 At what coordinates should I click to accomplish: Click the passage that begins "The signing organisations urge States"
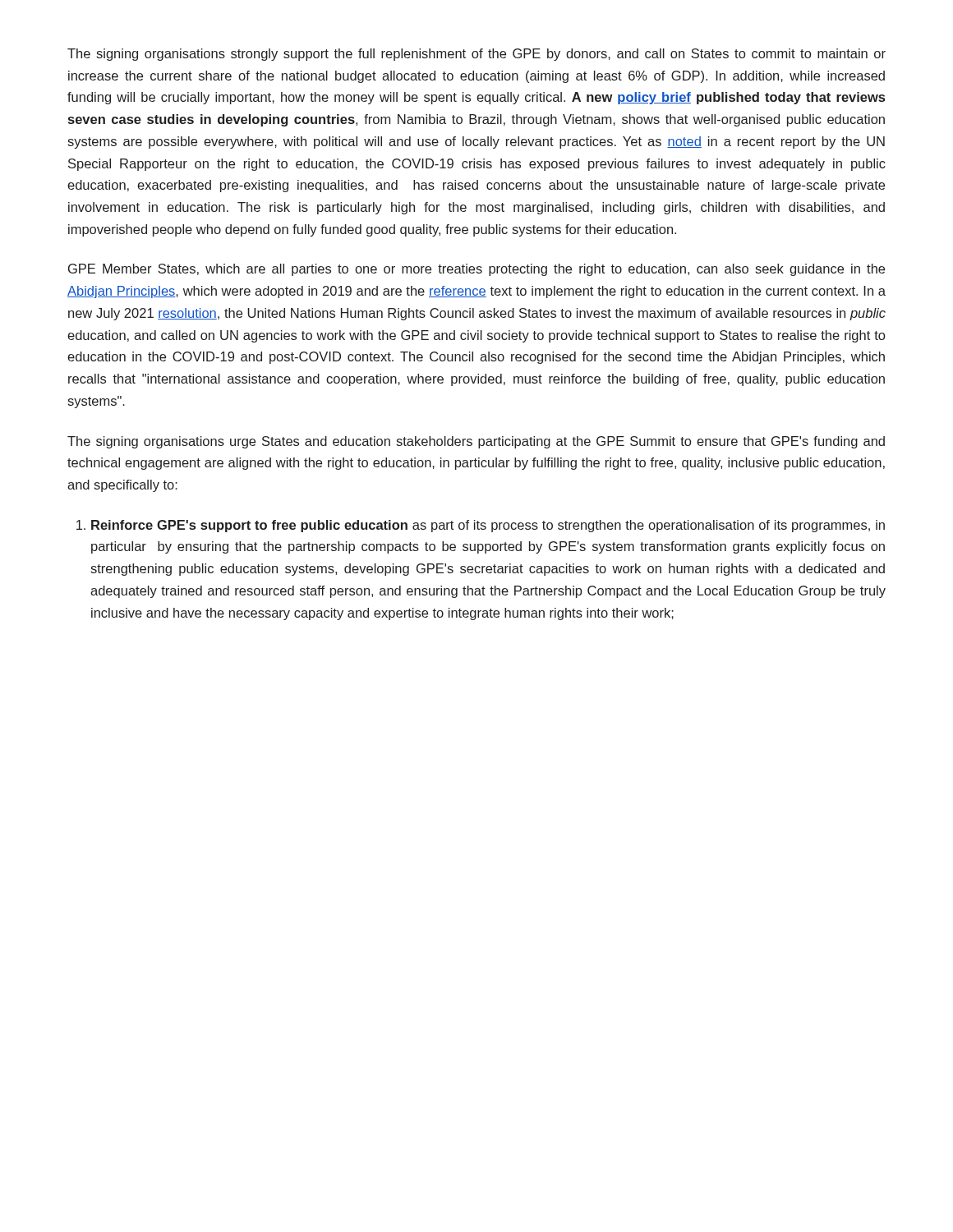pos(476,463)
